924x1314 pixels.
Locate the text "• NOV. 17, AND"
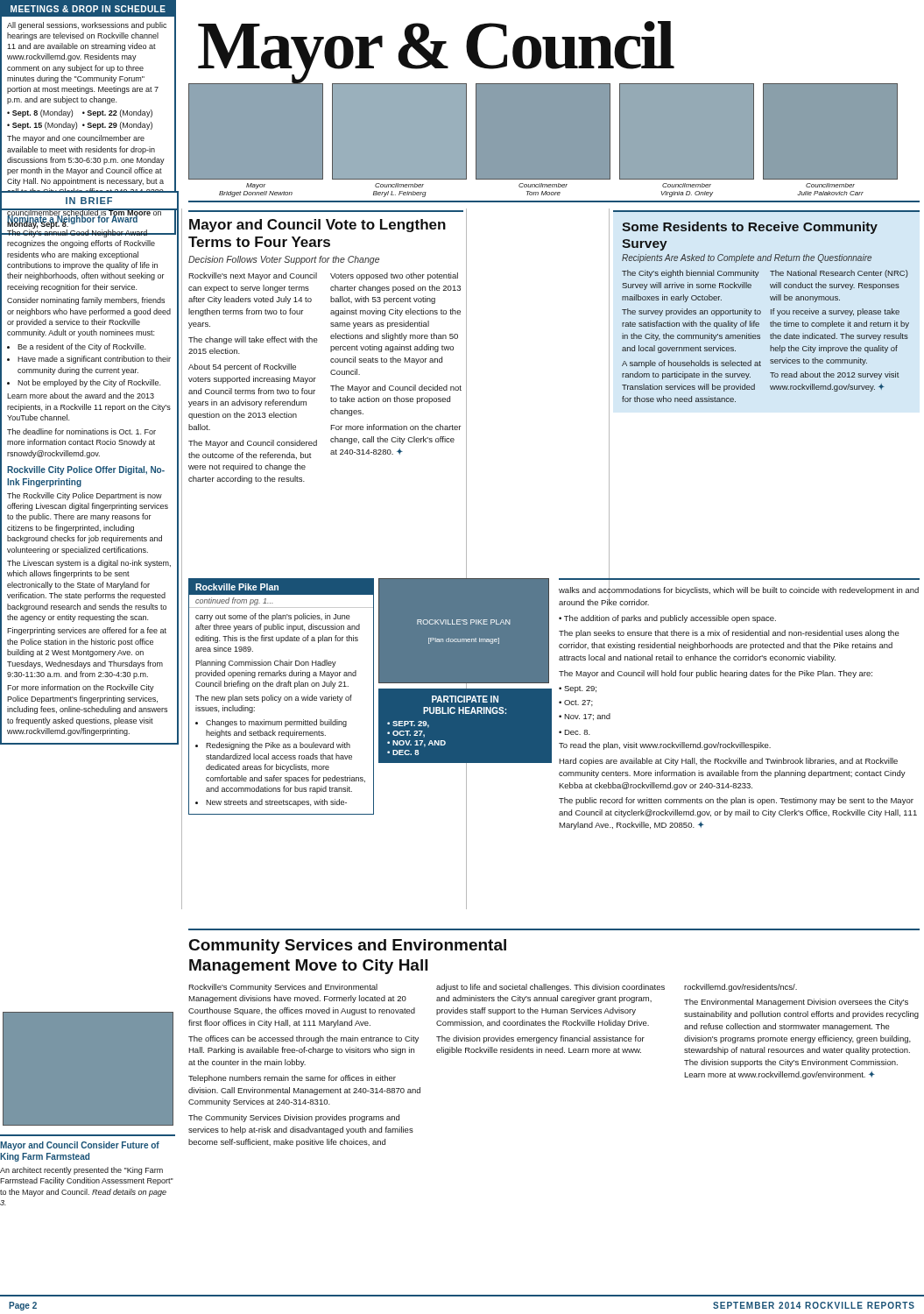click(x=416, y=742)
